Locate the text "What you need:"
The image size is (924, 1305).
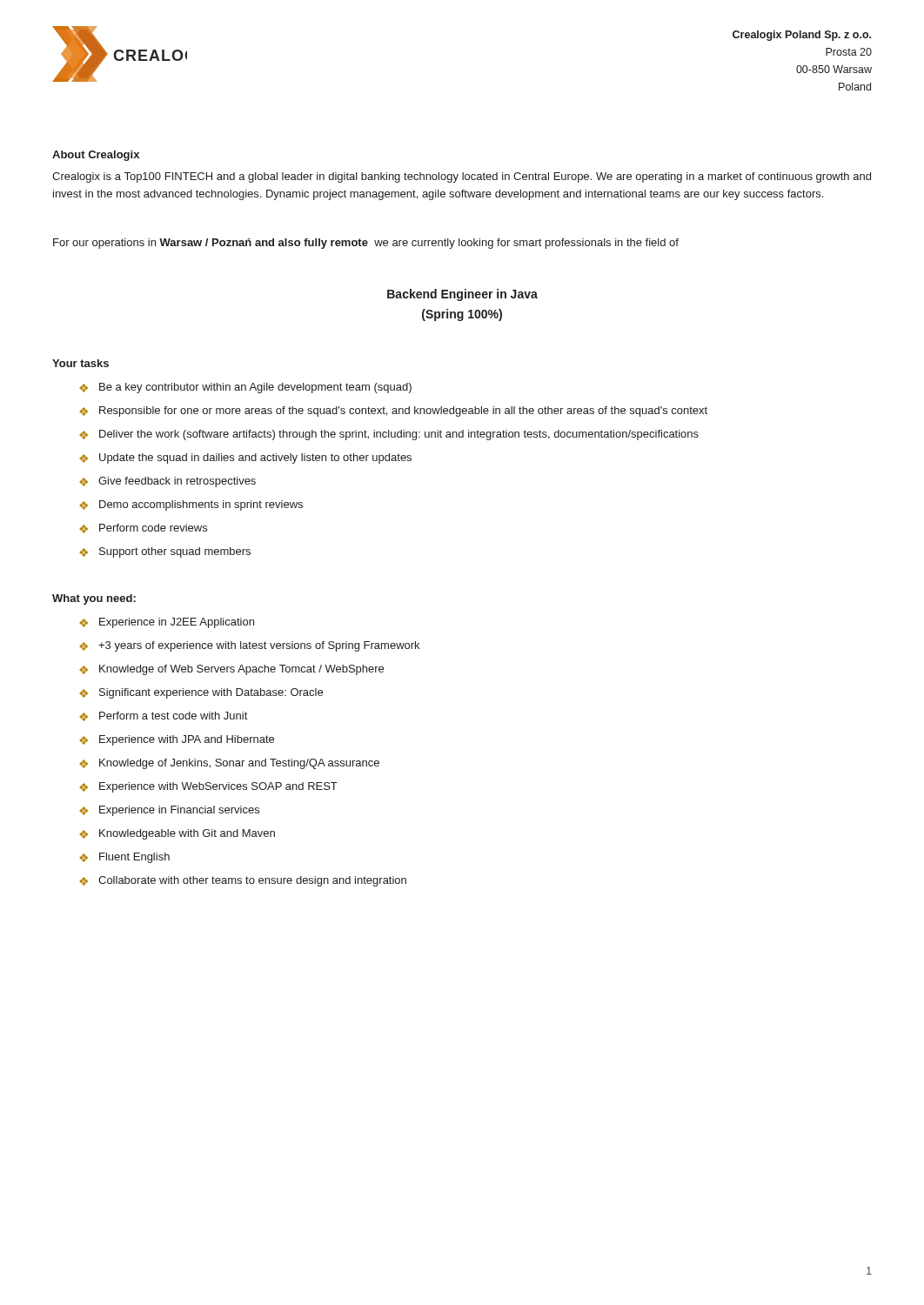pyautogui.click(x=94, y=598)
